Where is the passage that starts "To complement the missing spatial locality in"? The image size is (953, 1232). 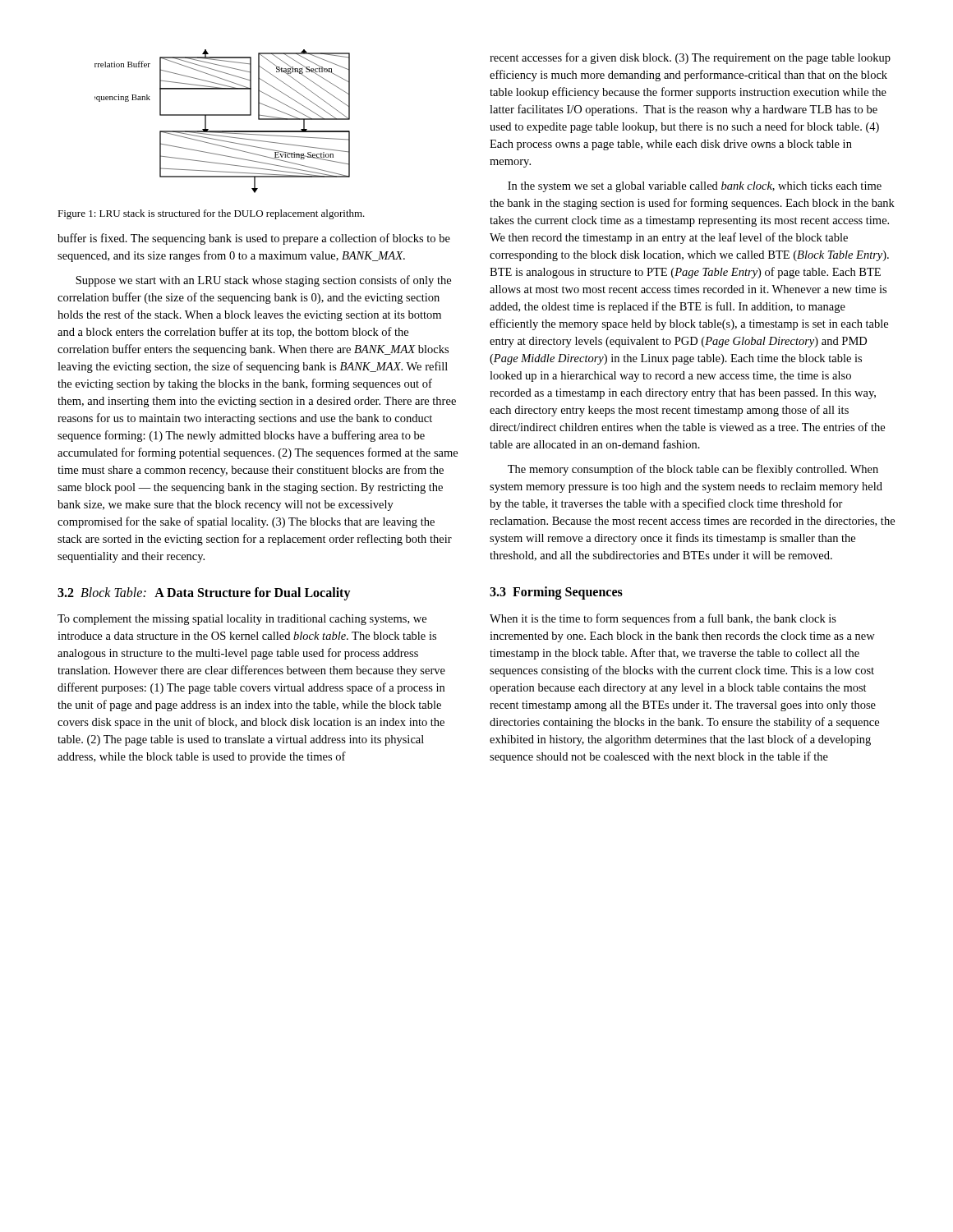[x=251, y=688]
